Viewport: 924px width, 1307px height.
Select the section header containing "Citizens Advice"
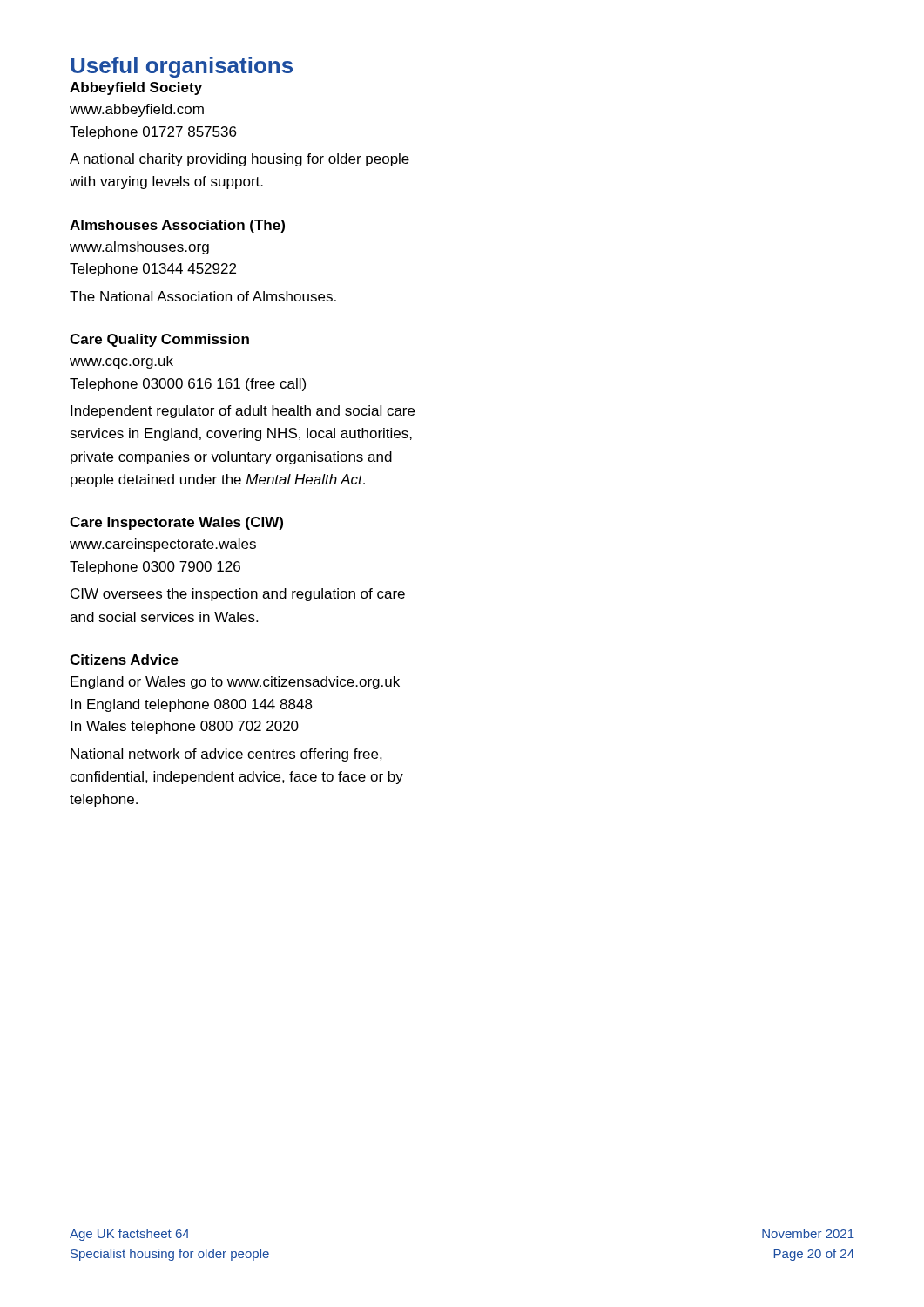(x=124, y=660)
